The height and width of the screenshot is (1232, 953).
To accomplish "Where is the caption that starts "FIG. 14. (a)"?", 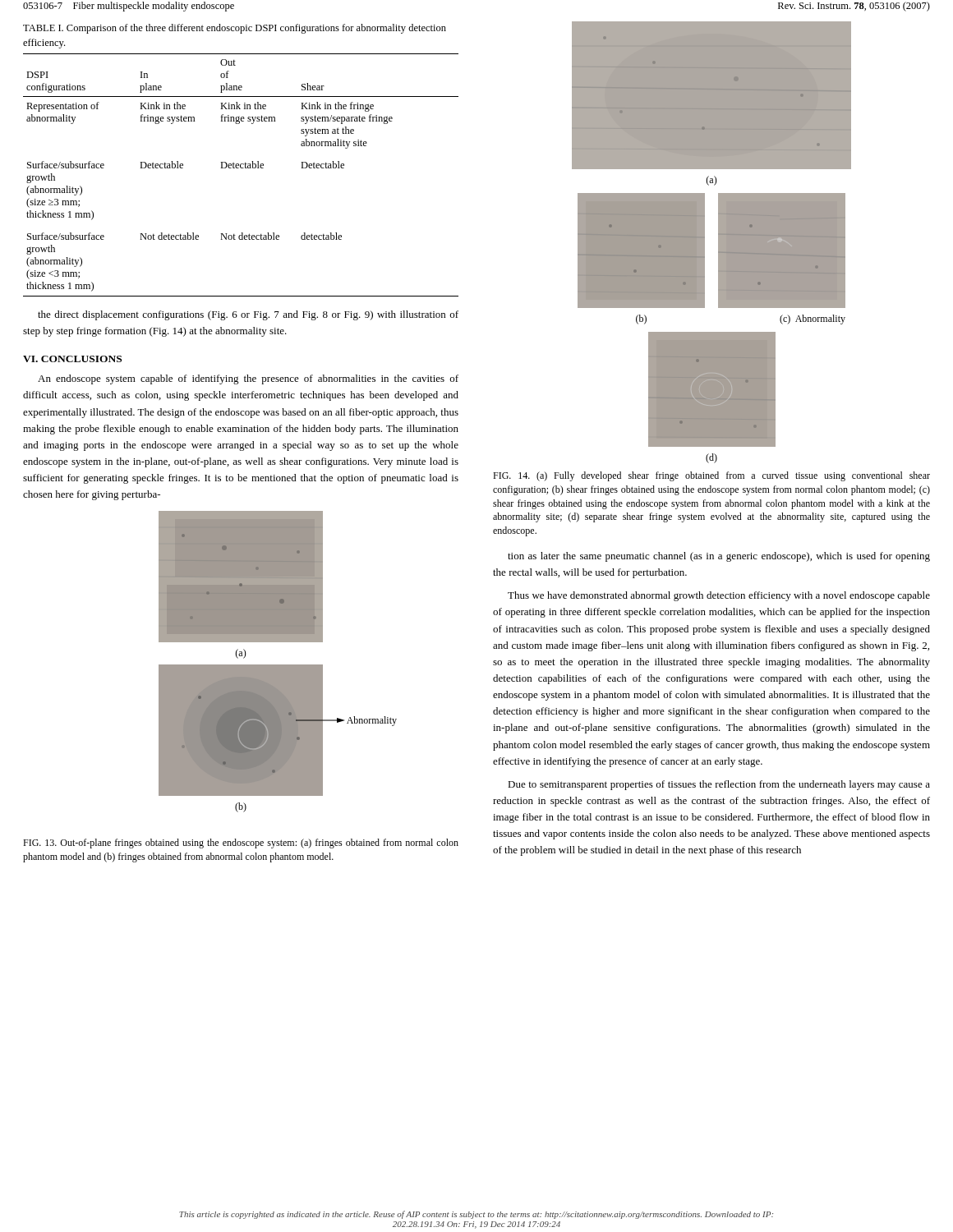I will 711,503.
